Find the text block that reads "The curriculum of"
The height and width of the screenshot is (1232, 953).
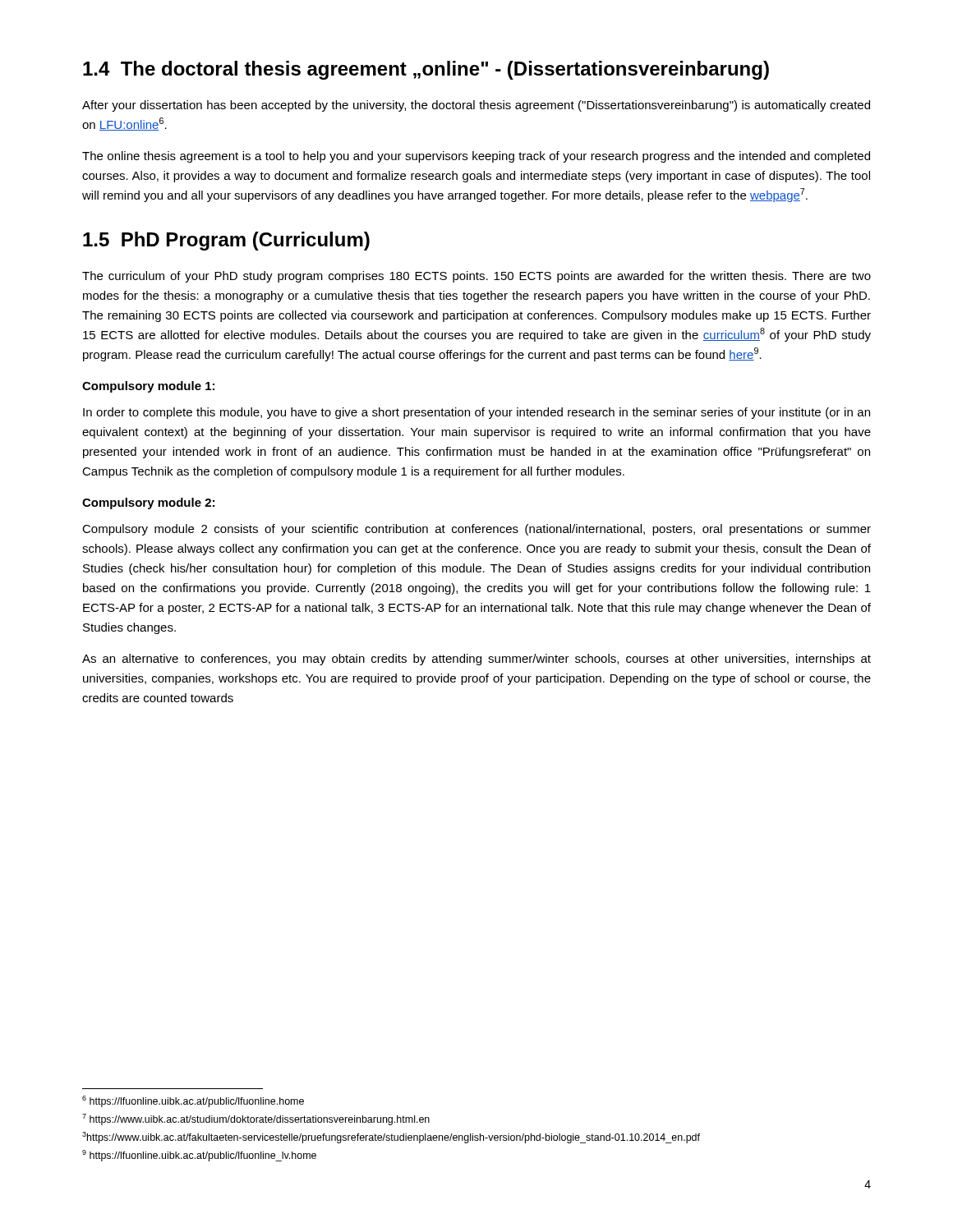click(476, 315)
